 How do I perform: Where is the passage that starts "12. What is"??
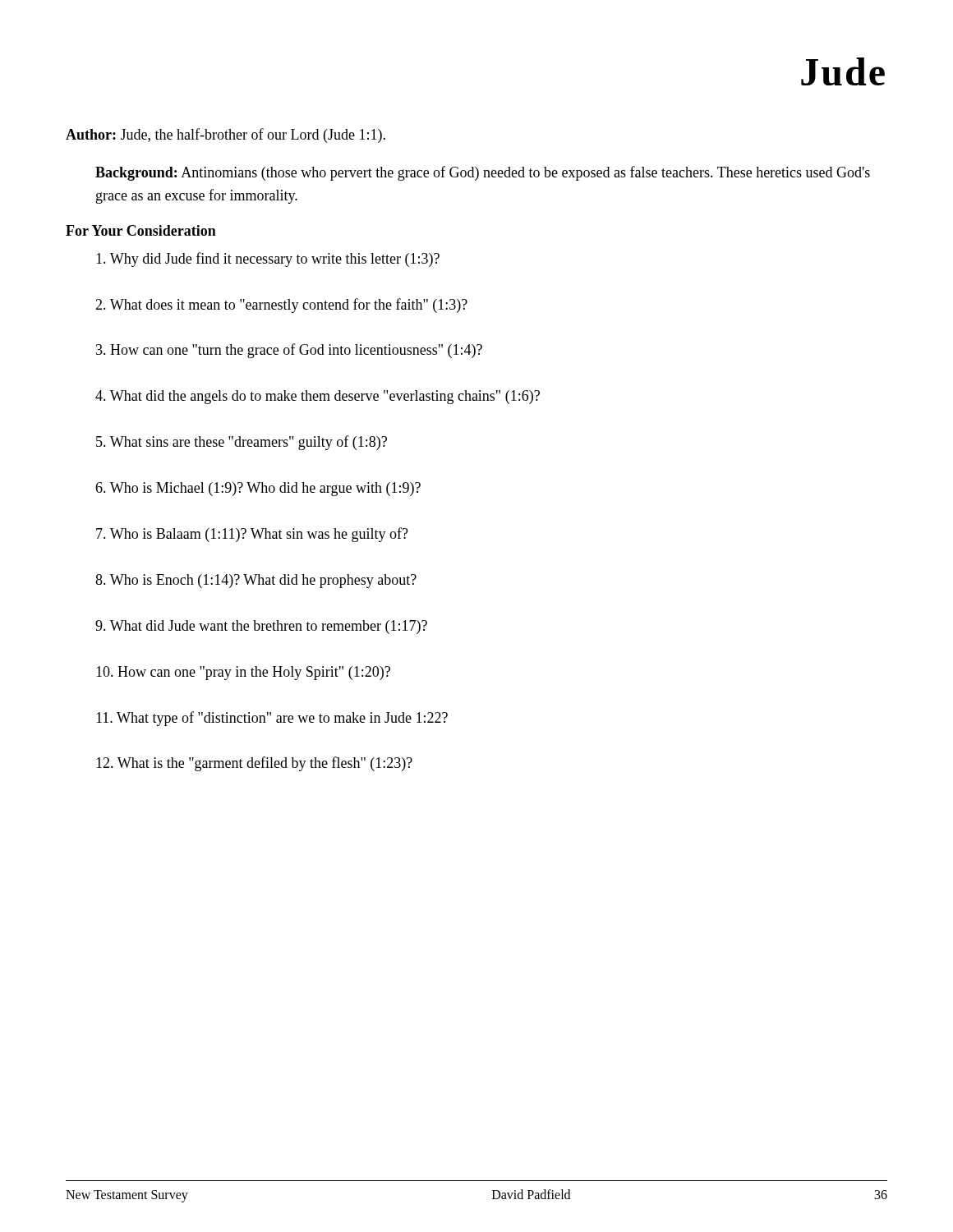coord(254,763)
